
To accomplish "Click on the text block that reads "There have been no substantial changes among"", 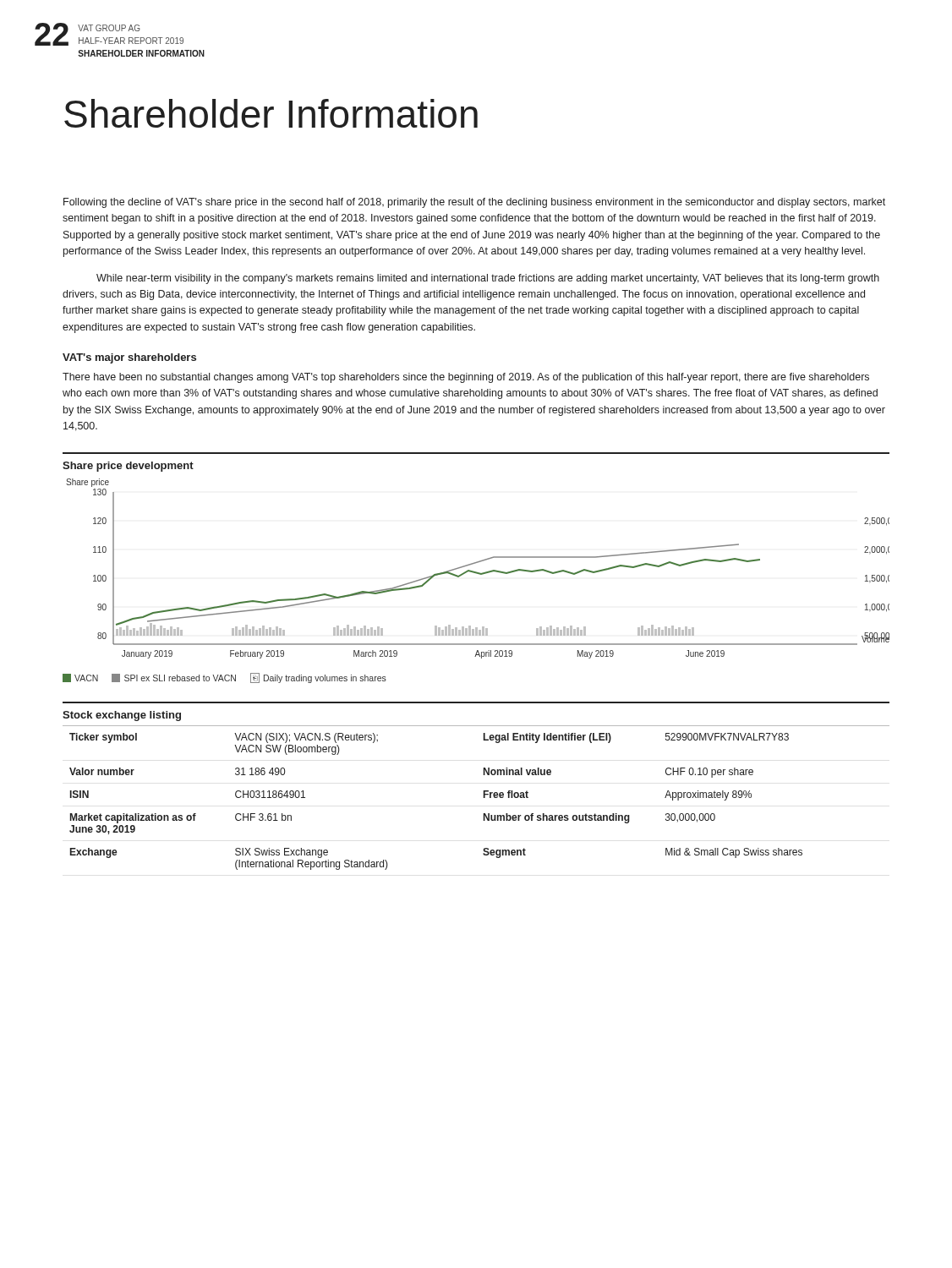I will coord(474,402).
